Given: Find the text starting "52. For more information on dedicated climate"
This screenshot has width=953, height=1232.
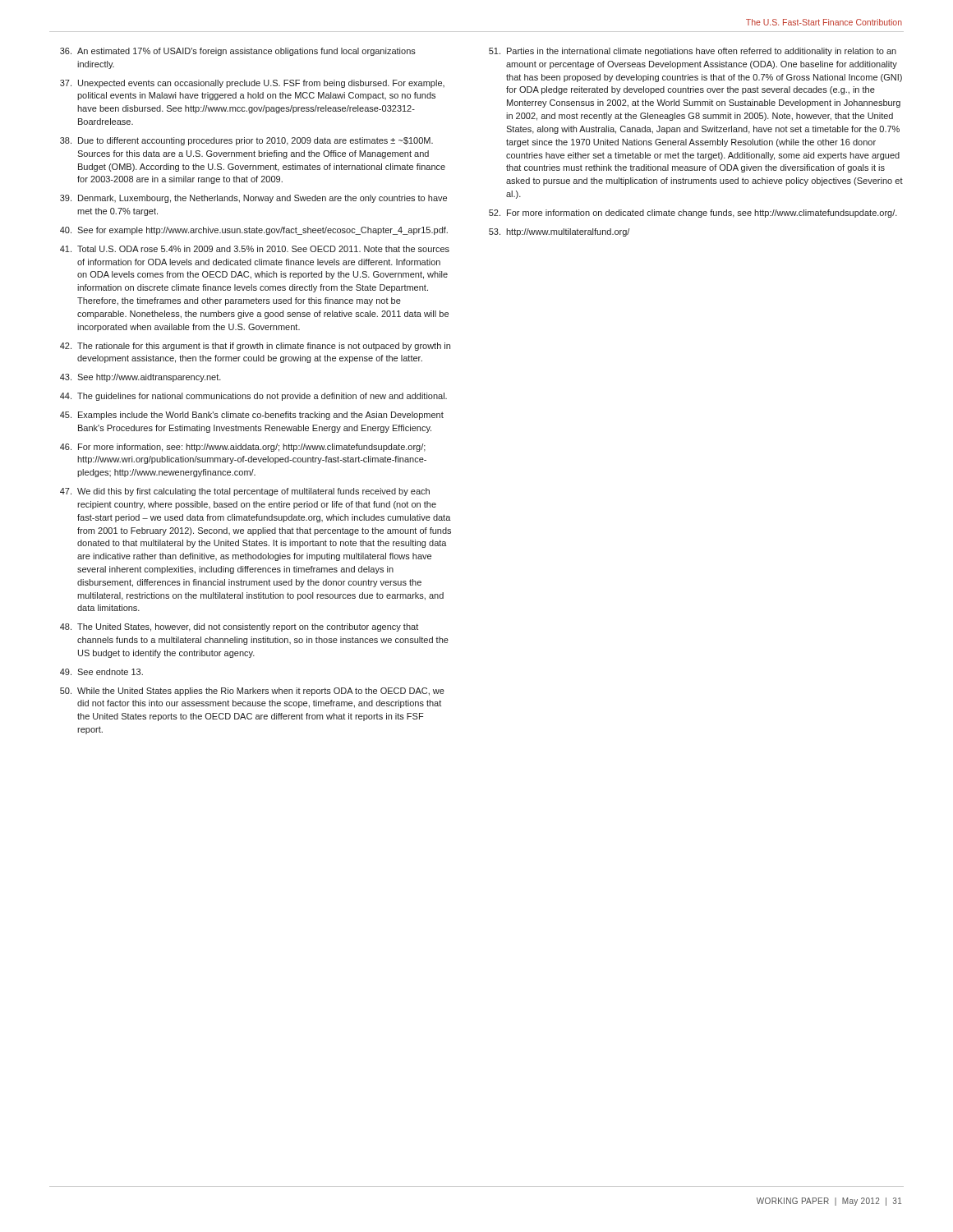Looking at the screenshot, I should click(691, 213).
